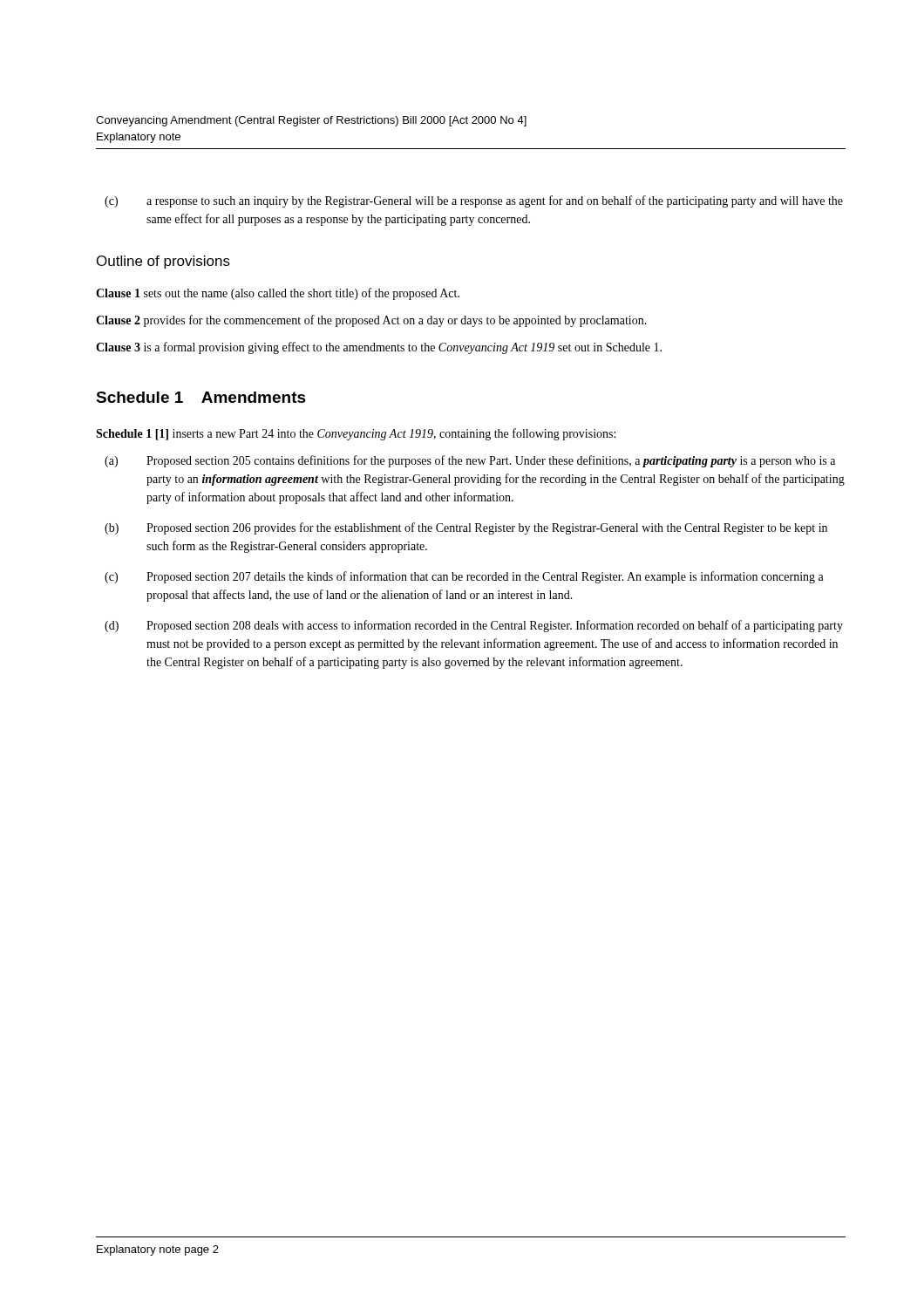
Task: Find the region starting "Clause 1 sets out the name (also"
Action: (278, 293)
